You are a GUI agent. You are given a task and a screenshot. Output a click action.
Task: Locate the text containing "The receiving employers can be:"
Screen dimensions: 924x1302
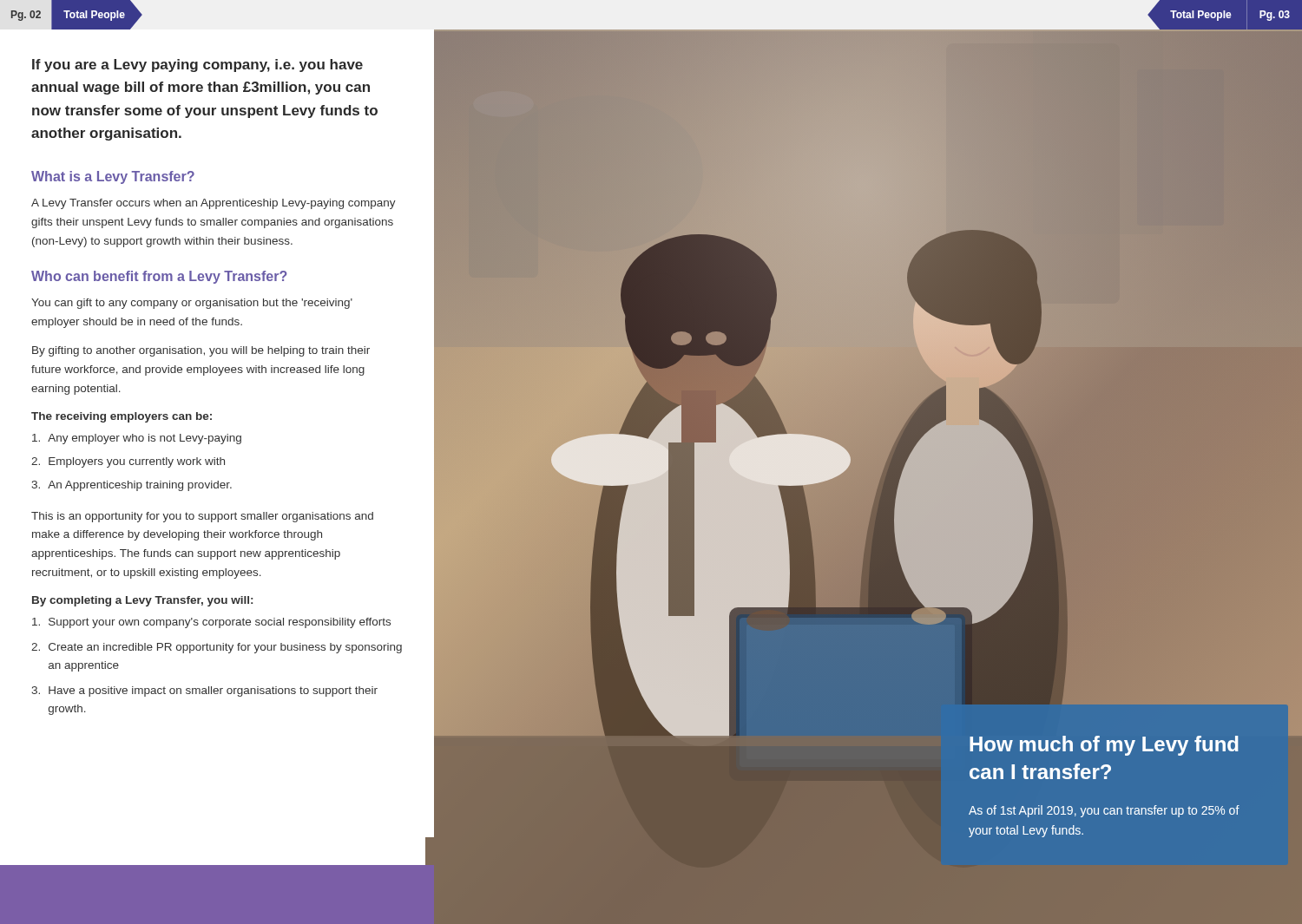click(122, 416)
